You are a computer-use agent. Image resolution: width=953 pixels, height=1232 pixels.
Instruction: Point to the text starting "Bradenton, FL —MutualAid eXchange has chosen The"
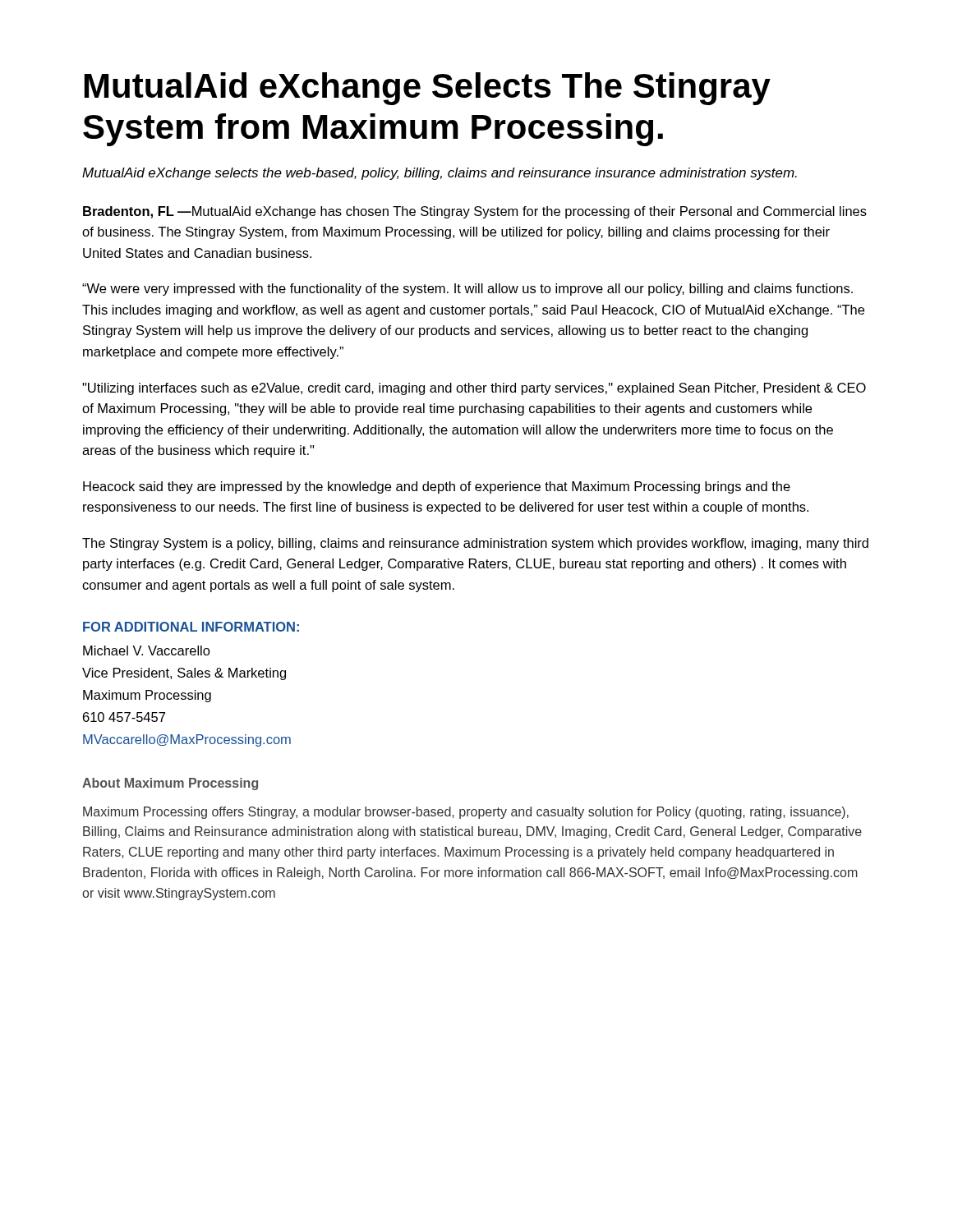click(474, 232)
